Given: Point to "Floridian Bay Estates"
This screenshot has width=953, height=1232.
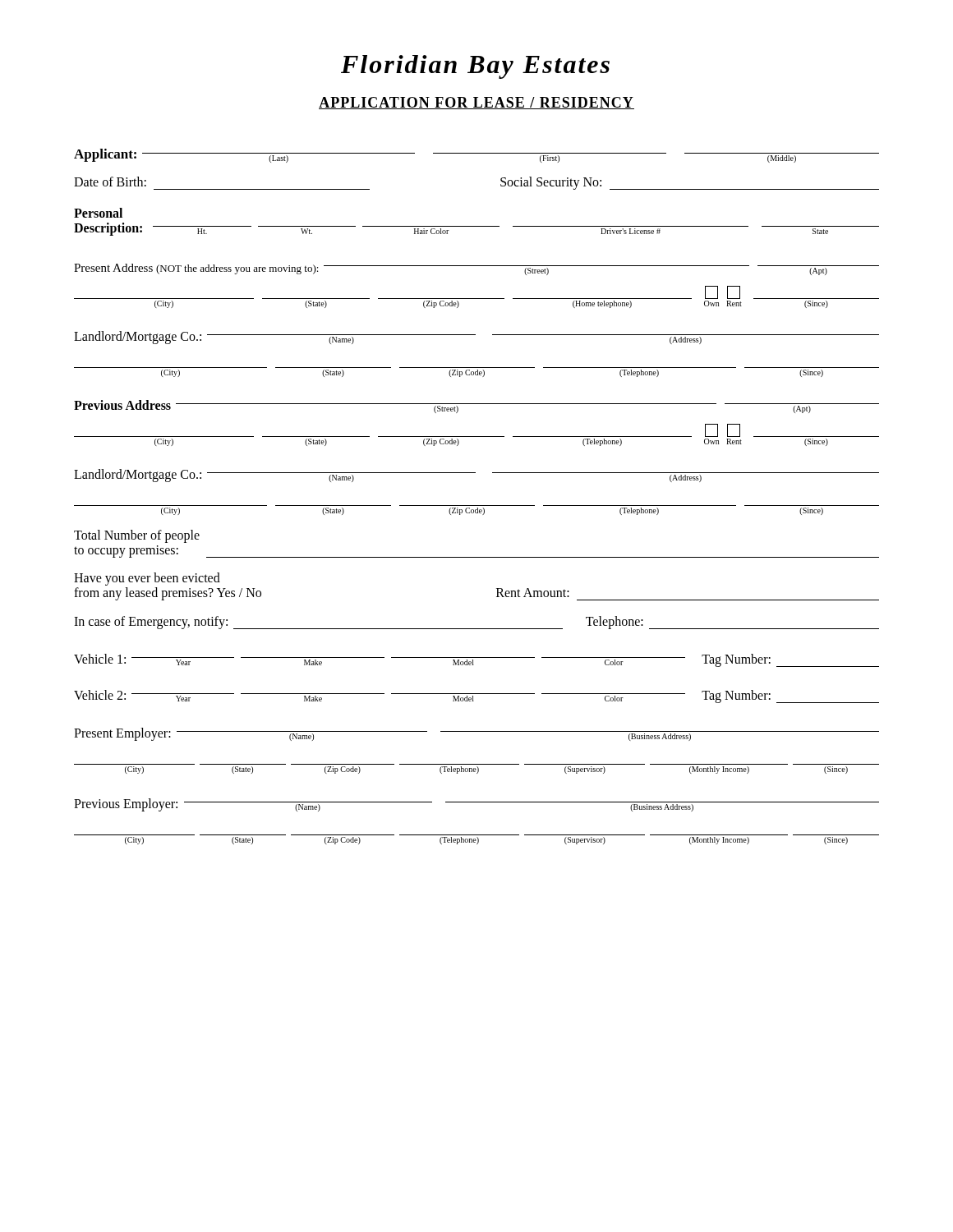Looking at the screenshot, I should (x=476, y=64).
